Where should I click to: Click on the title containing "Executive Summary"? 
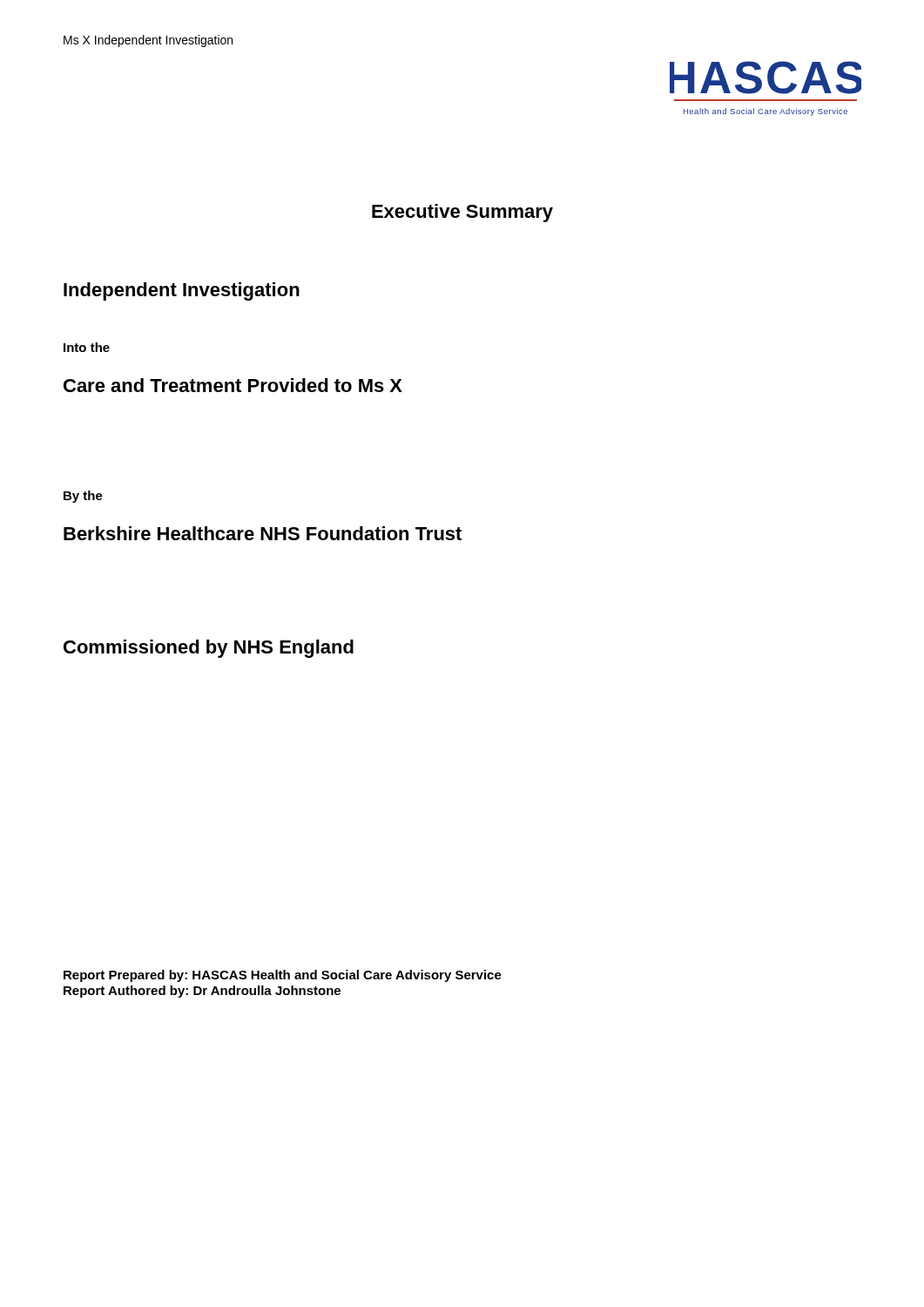point(462,211)
